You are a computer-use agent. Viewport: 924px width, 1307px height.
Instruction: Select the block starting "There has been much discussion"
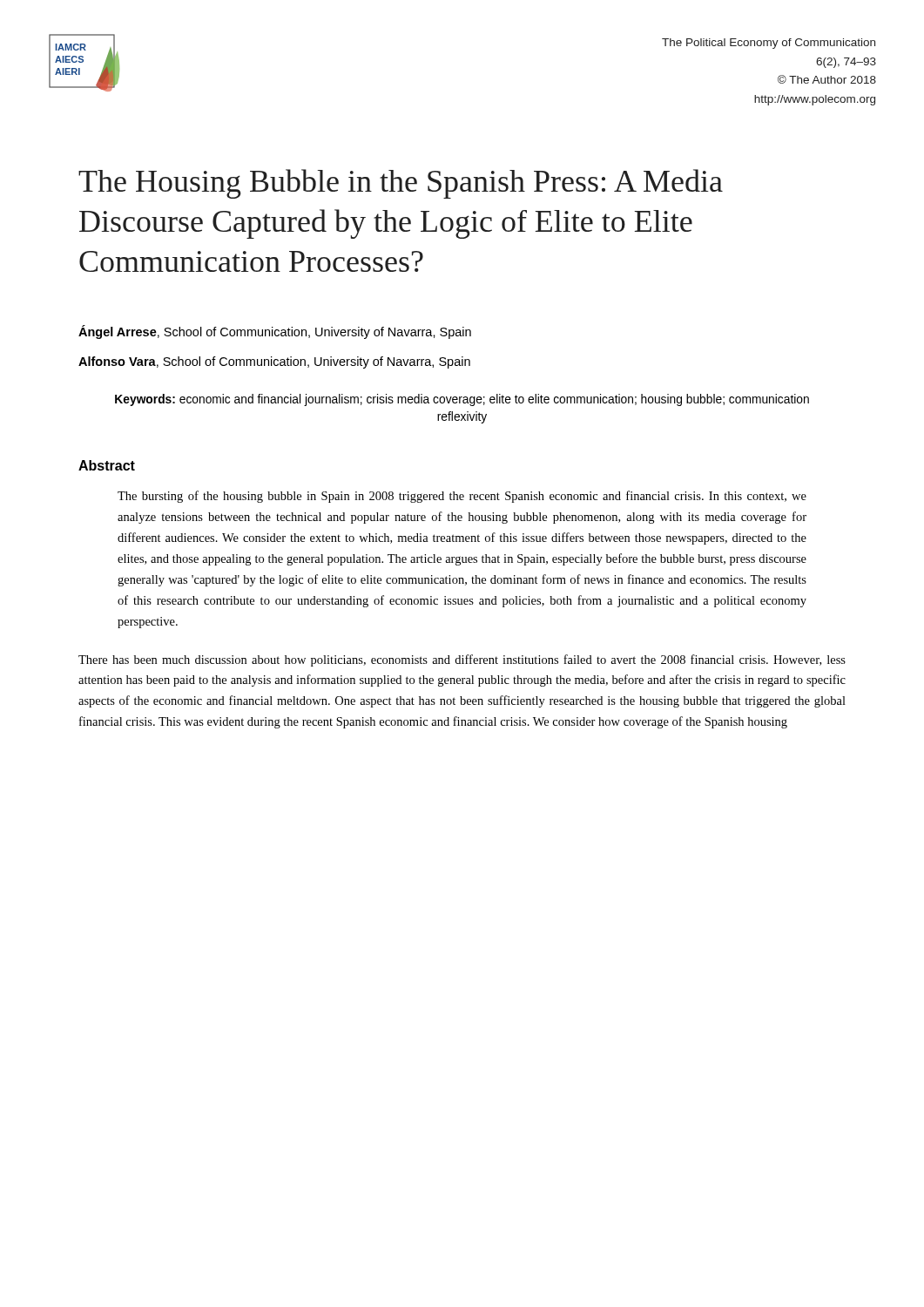462,690
